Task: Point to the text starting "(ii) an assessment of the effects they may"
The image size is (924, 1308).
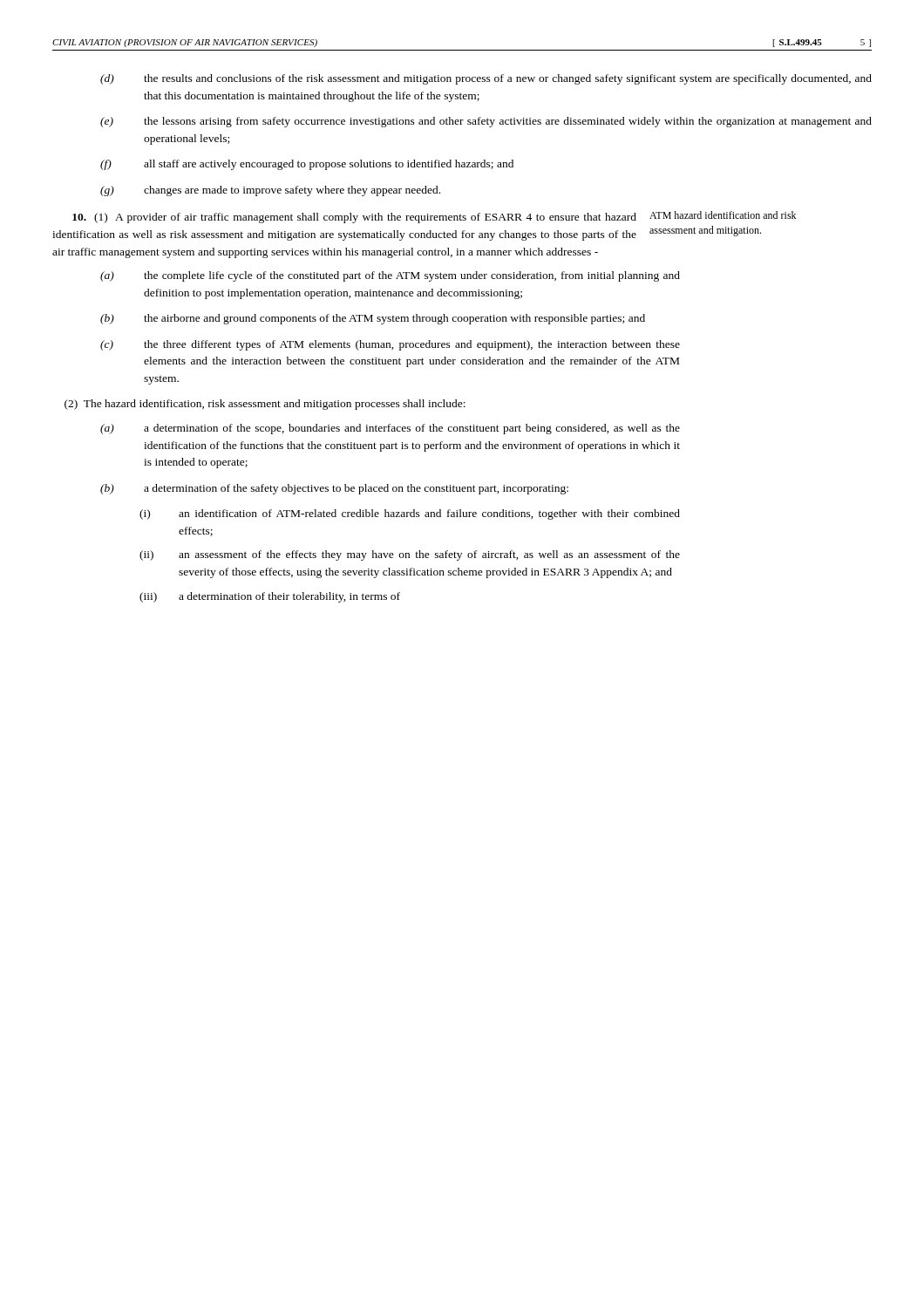Action: coord(462,563)
